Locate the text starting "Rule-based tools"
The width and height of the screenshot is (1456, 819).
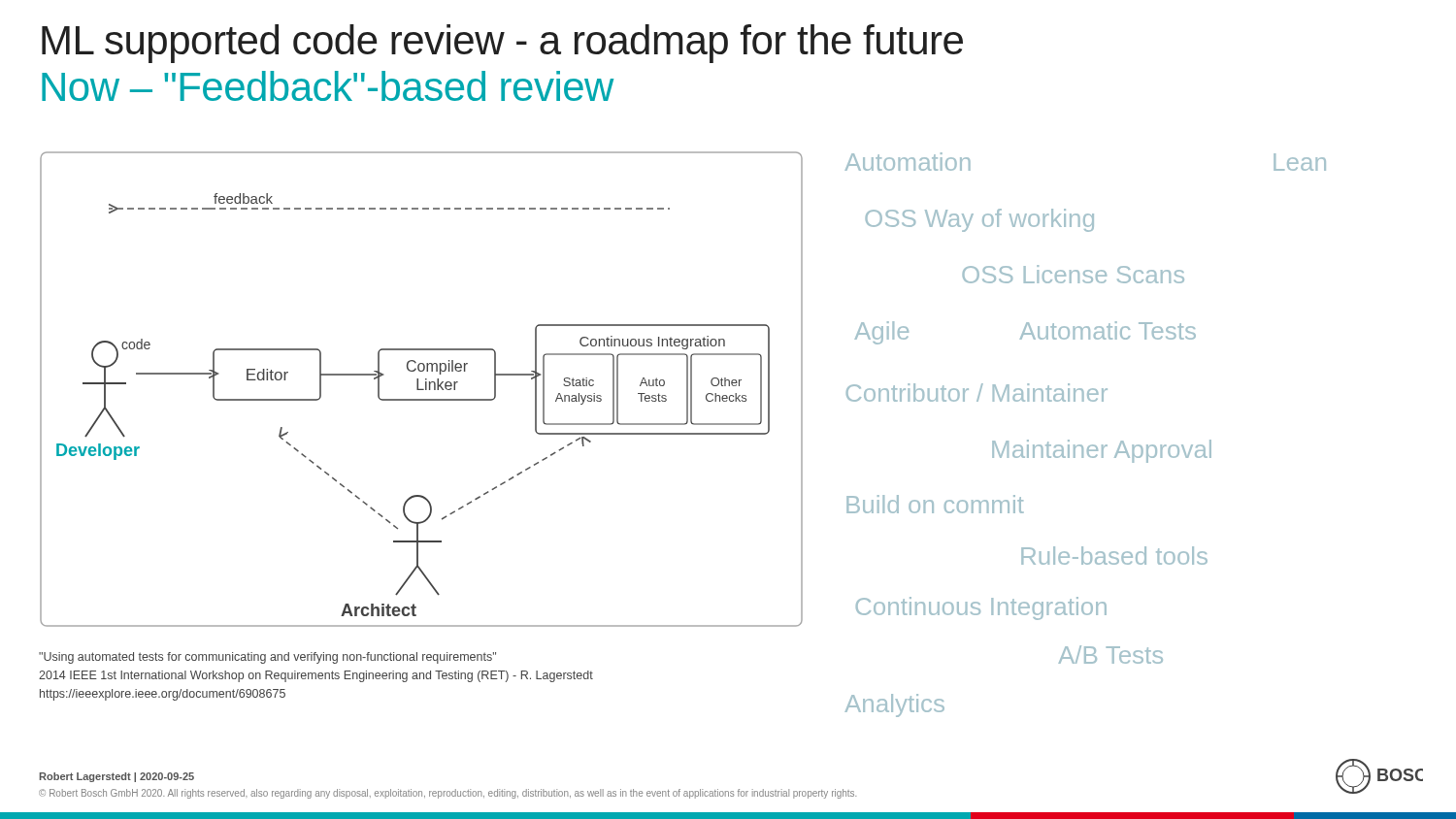click(x=1114, y=556)
